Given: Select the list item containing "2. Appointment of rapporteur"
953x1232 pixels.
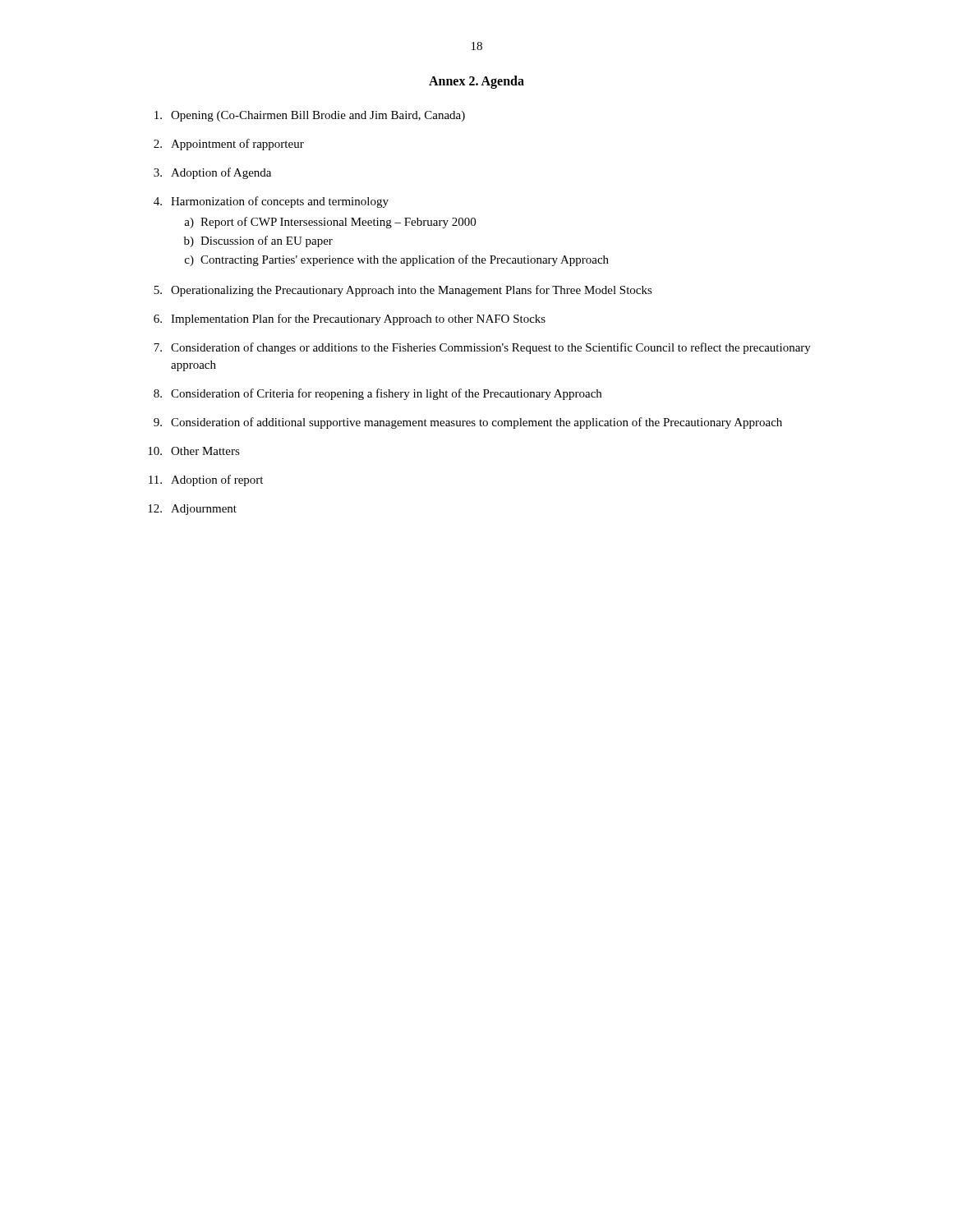Looking at the screenshot, I should [x=229, y=145].
